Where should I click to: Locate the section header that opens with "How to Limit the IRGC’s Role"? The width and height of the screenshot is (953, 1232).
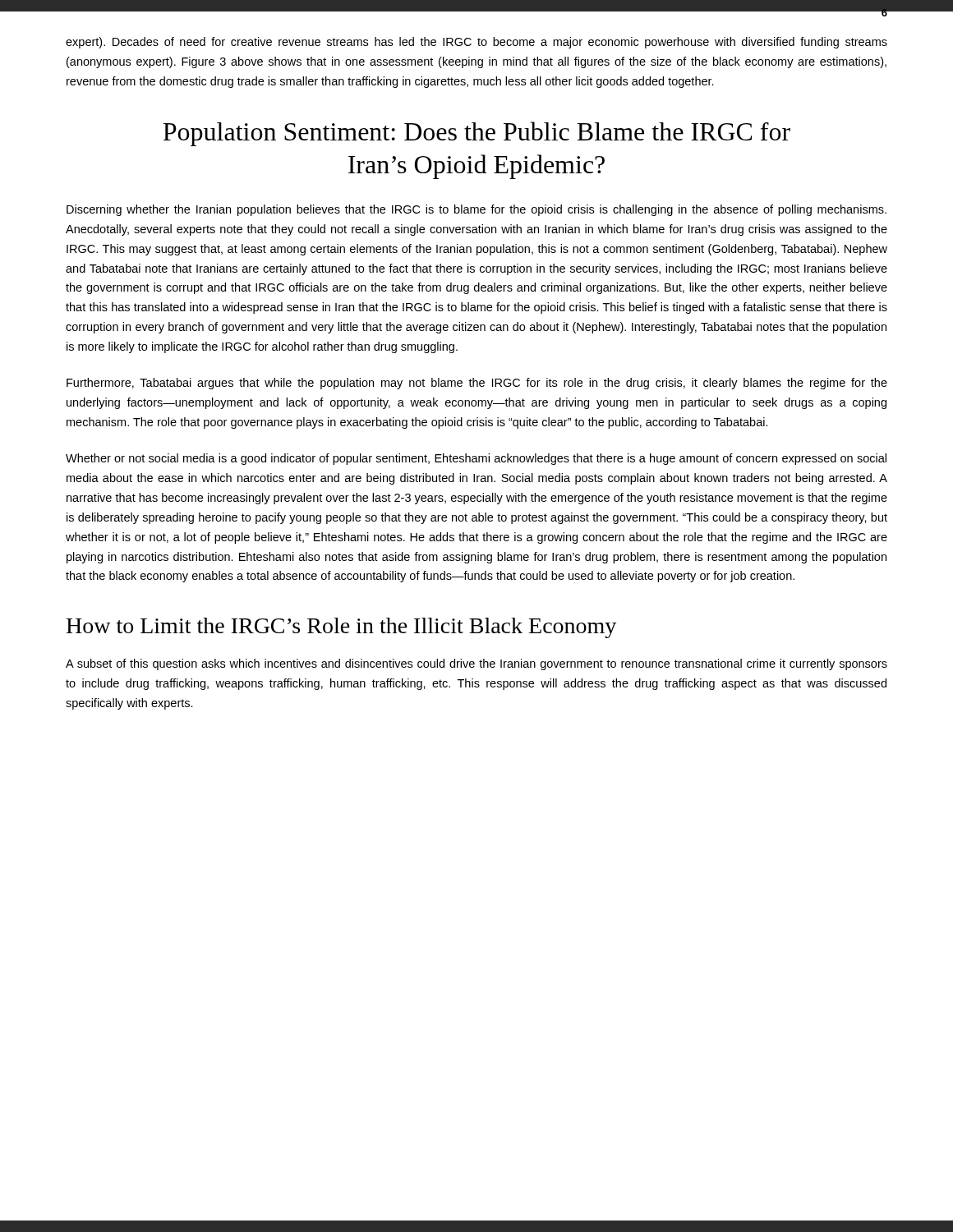pos(341,626)
